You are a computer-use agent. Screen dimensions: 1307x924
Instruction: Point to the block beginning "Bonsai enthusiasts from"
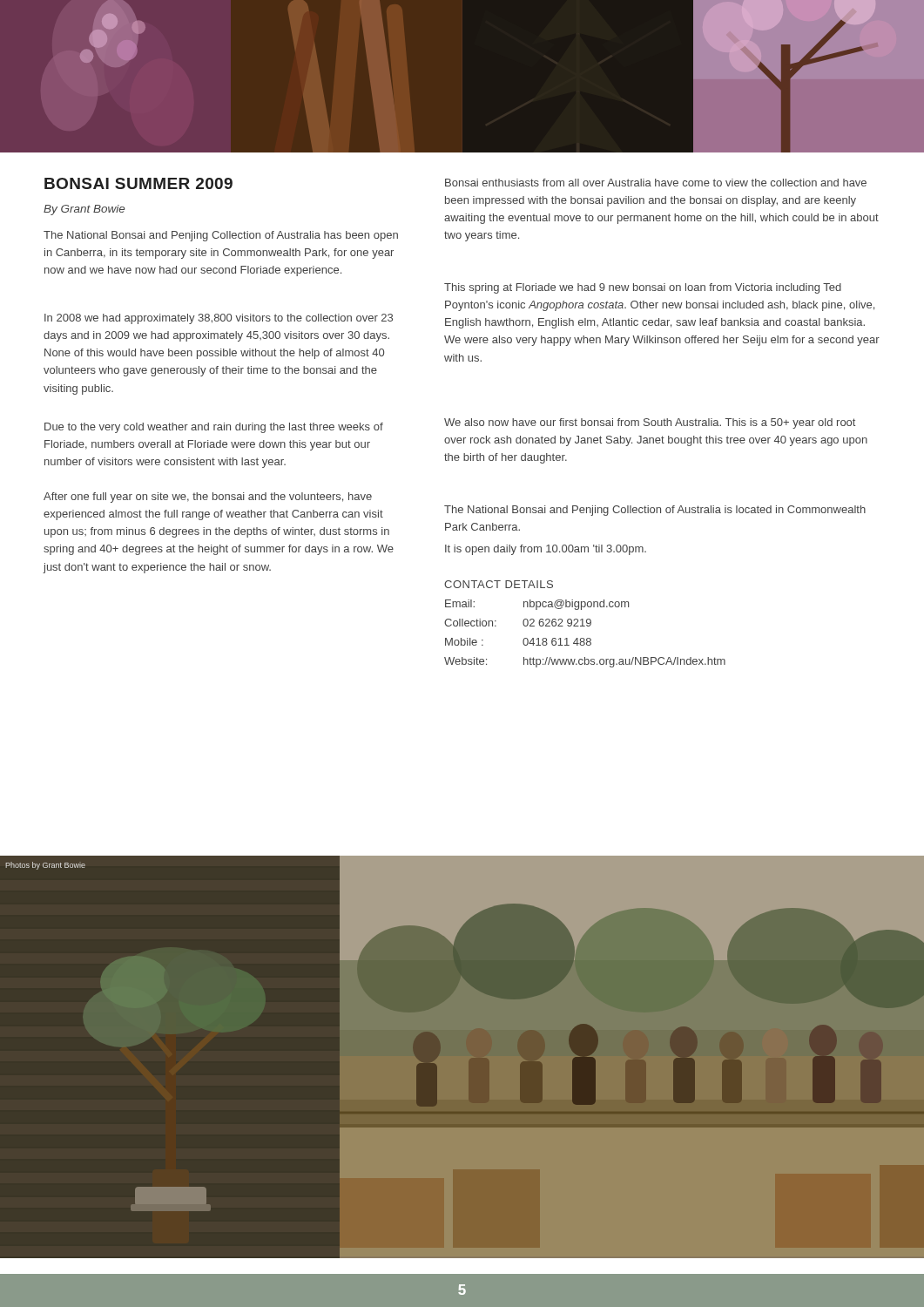click(x=661, y=209)
